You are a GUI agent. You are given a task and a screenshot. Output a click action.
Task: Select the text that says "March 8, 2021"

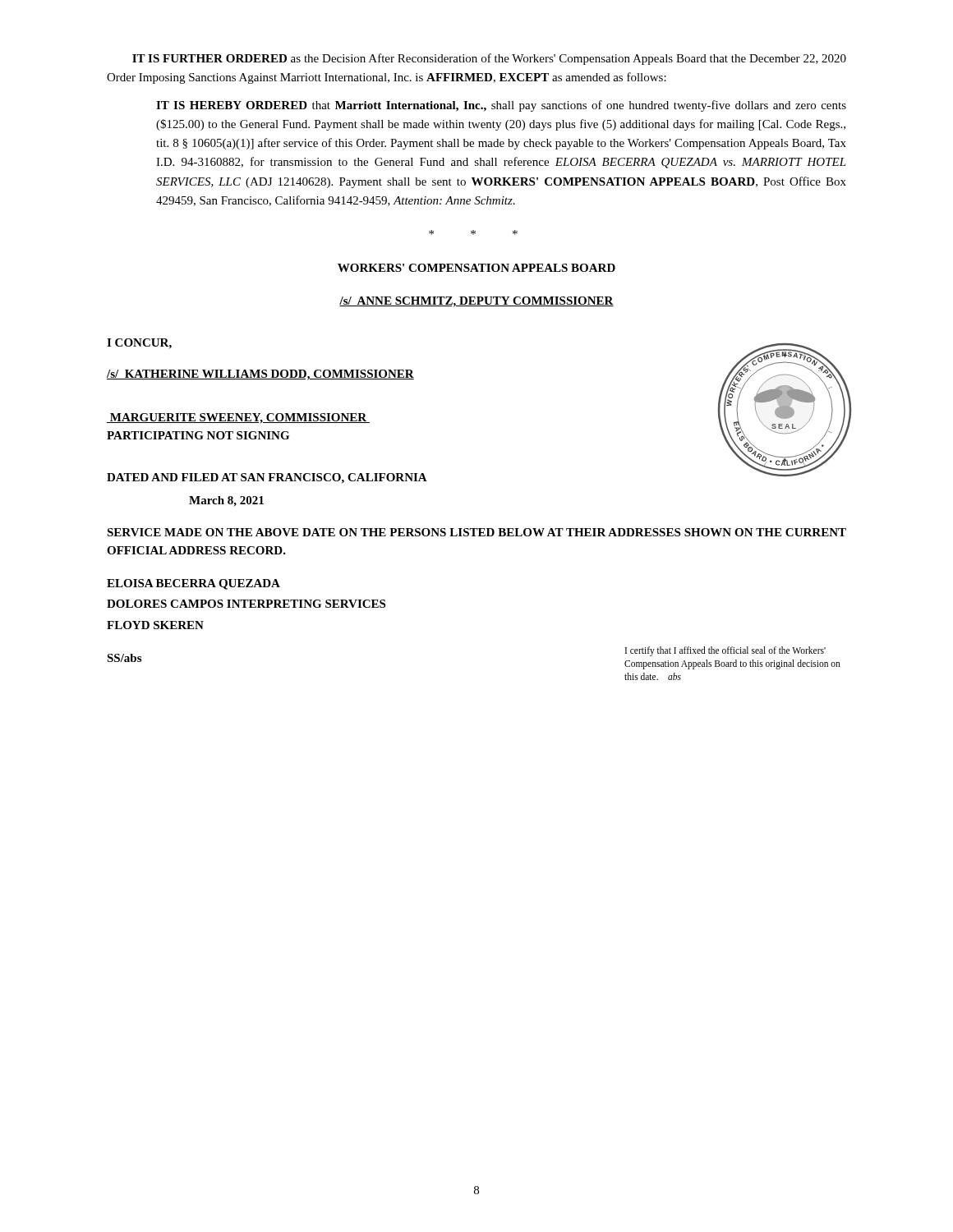227,500
